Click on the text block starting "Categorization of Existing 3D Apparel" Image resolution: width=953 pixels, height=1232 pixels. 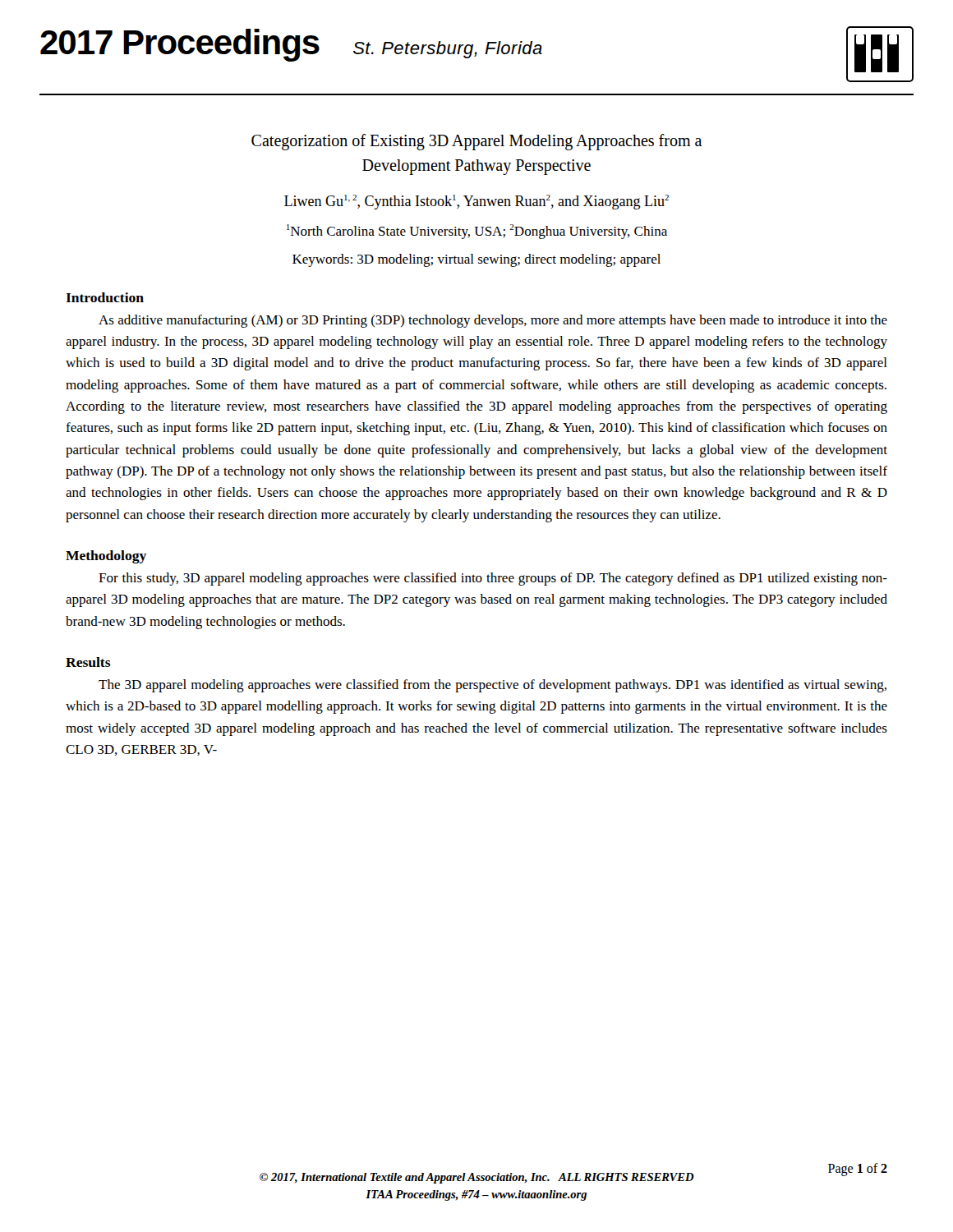pyautogui.click(x=476, y=153)
